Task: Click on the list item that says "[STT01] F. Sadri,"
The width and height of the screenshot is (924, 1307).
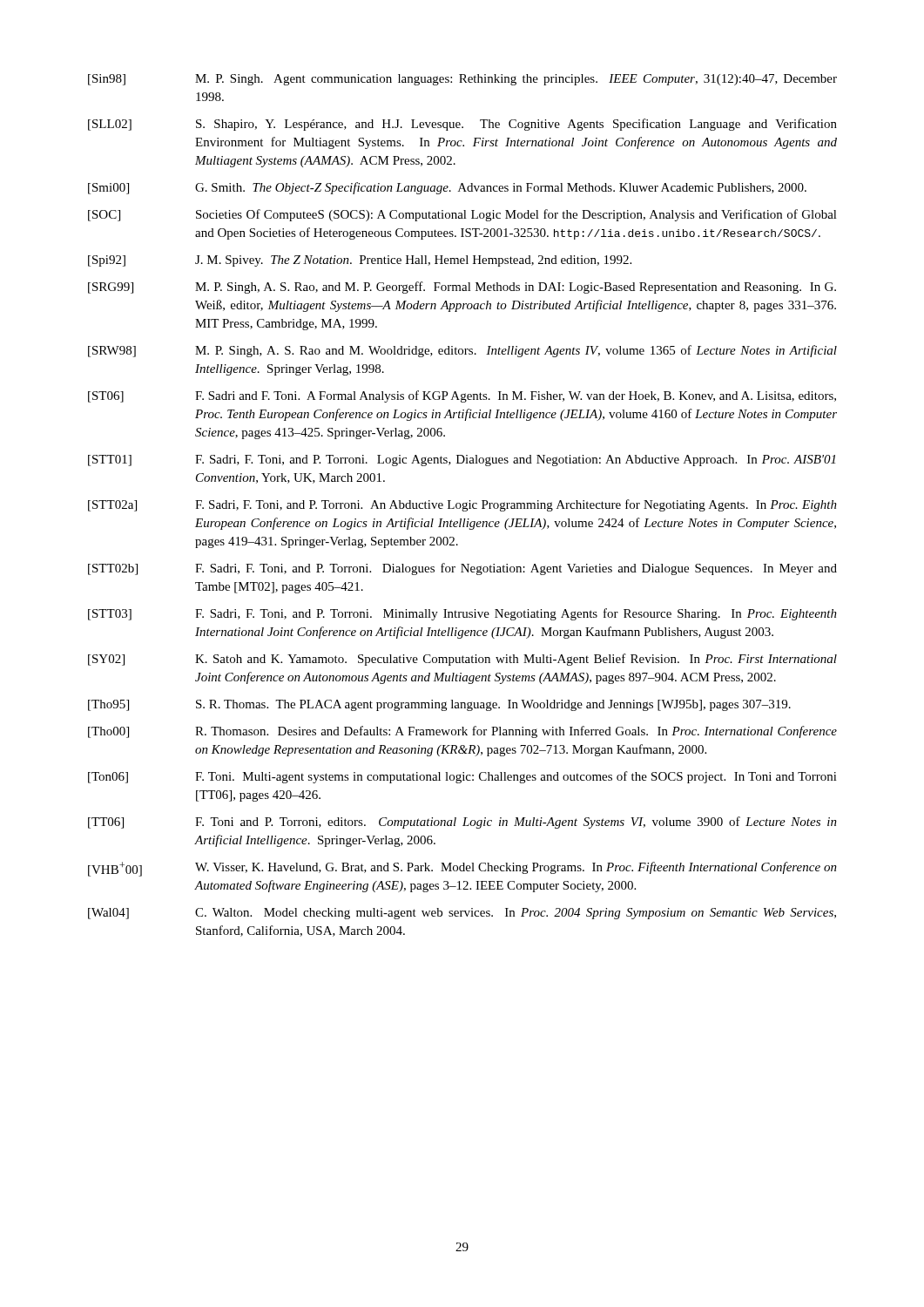Action: click(462, 469)
